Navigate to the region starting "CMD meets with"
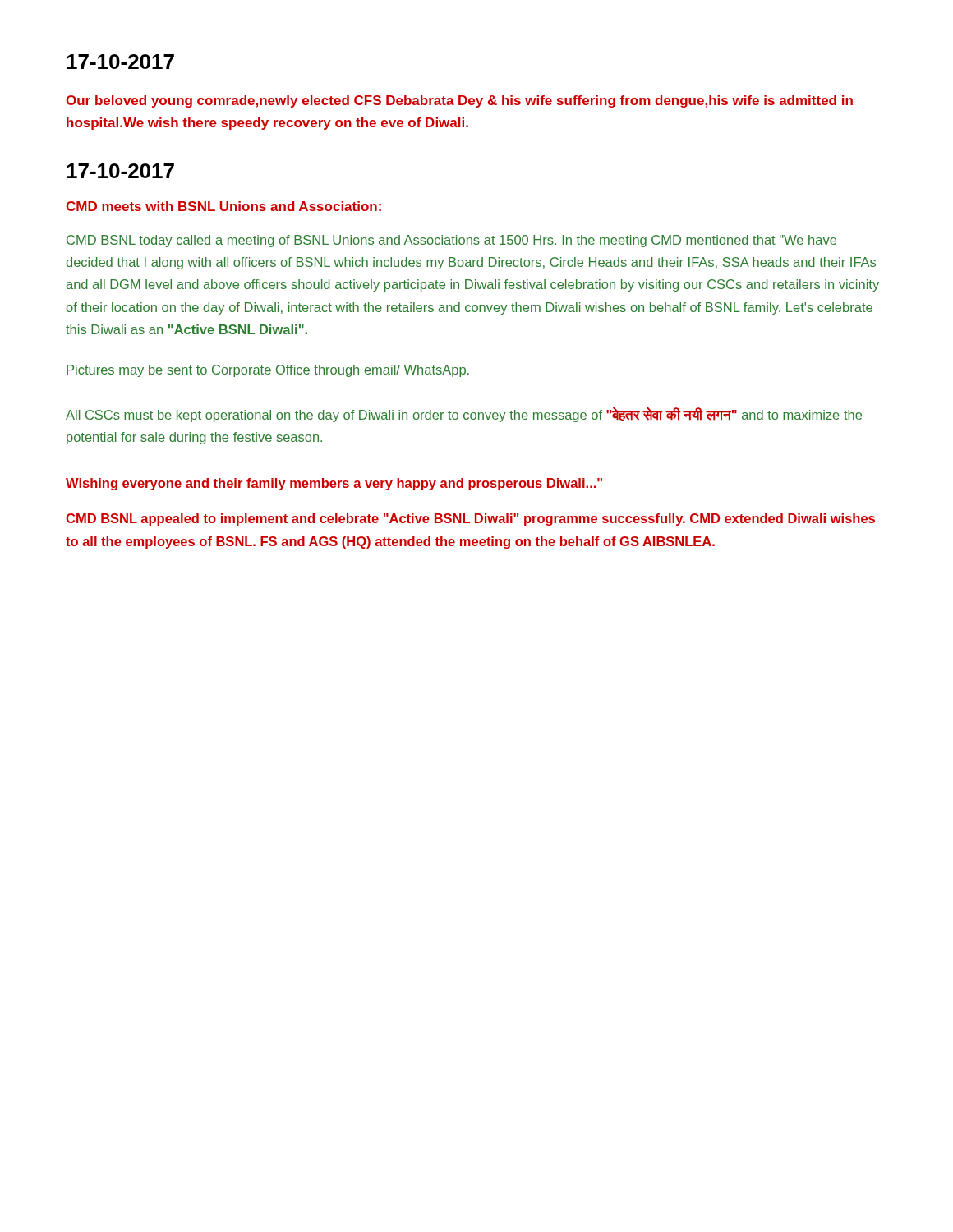 click(x=223, y=206)
